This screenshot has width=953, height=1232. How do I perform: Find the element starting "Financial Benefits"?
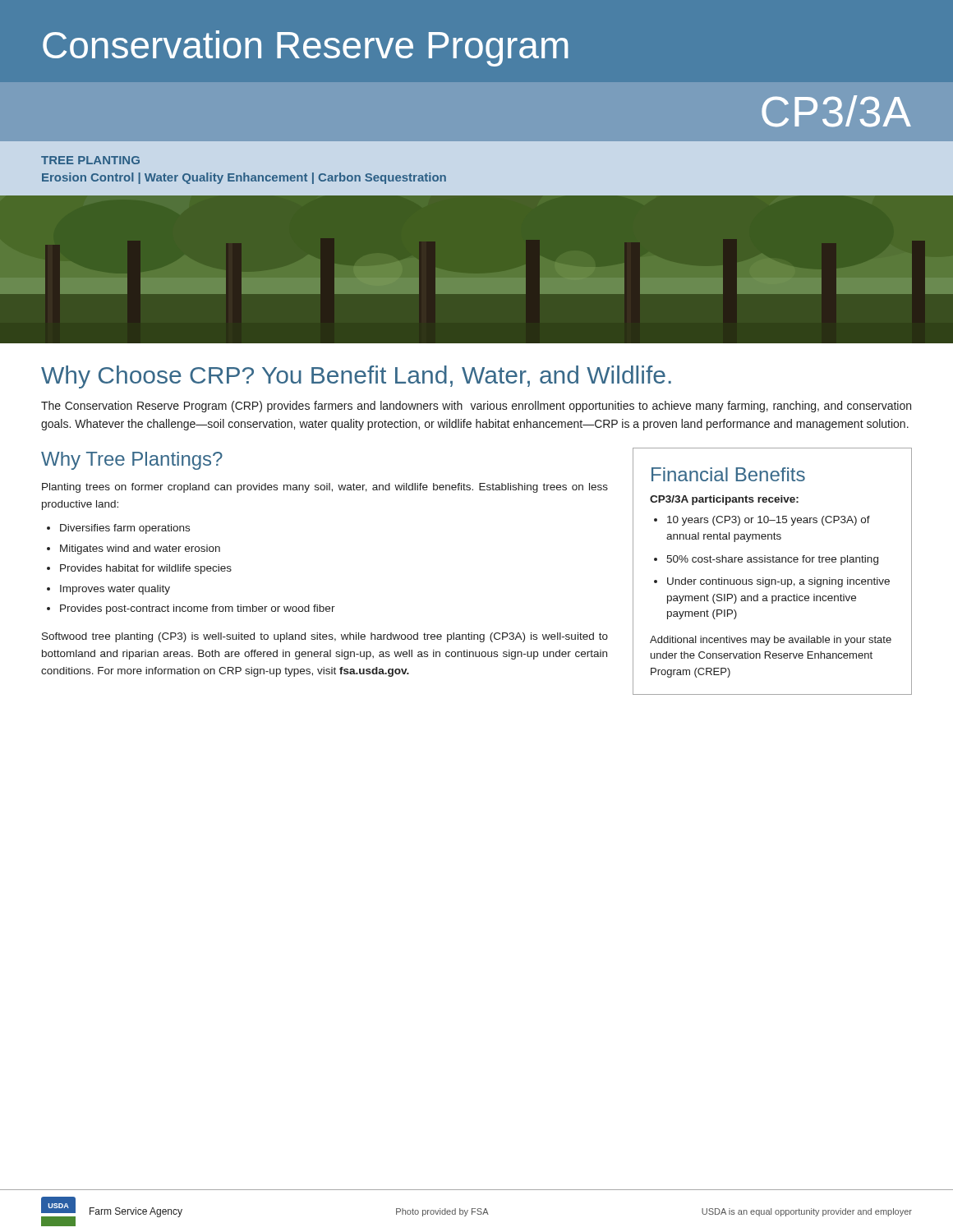(772, 475)
